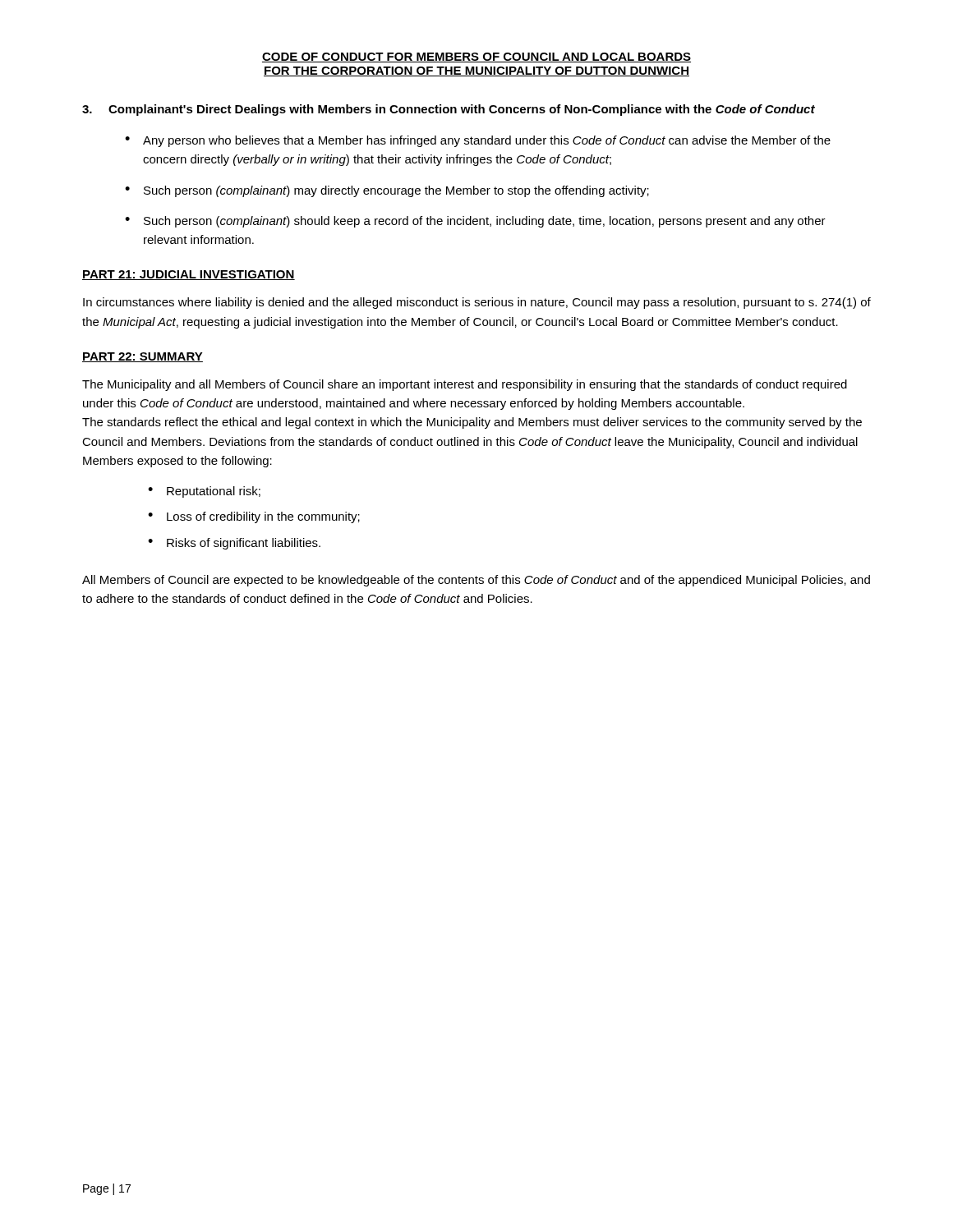Screen dimensions: 1232x953
Task: Point to the region starting "All Members of Council are expected"
Action: pos(476,589)
